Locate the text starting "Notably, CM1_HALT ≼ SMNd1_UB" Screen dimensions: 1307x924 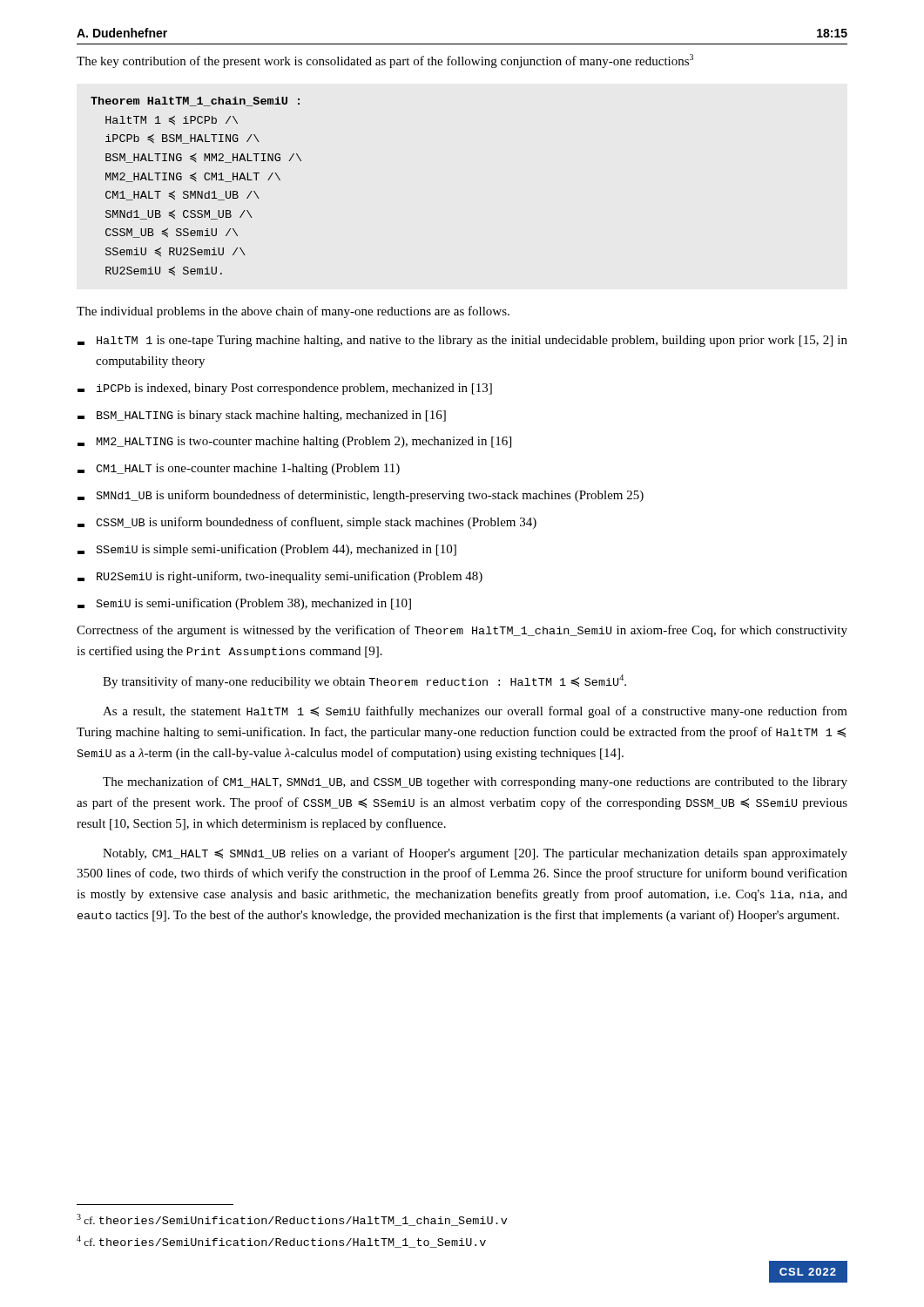coord(462,884)
